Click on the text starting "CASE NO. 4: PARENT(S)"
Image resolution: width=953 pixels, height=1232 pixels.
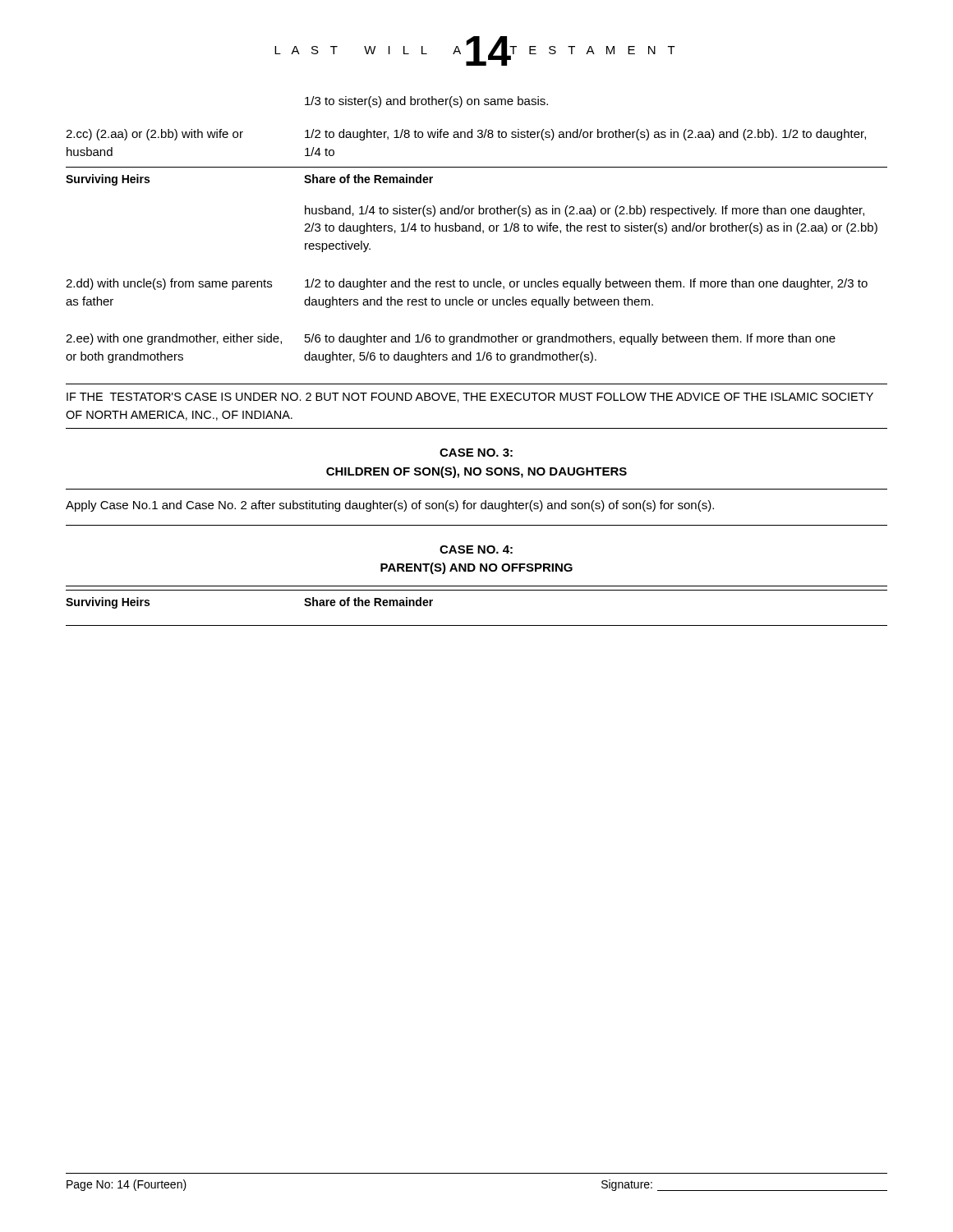point(476,559)
